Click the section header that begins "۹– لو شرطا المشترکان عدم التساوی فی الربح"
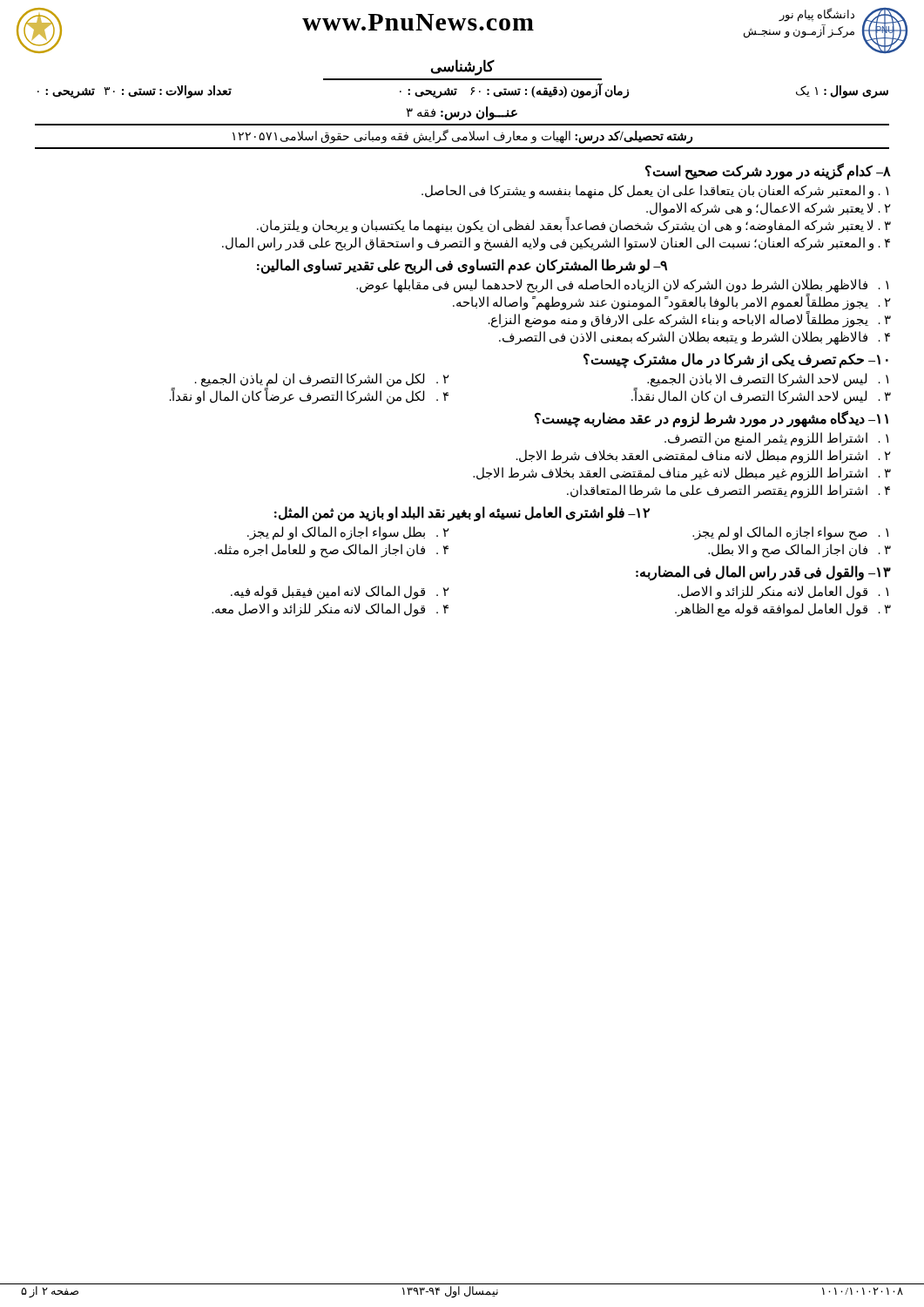This screenshot has height=1307, width=924. click(x=462, y=265)
